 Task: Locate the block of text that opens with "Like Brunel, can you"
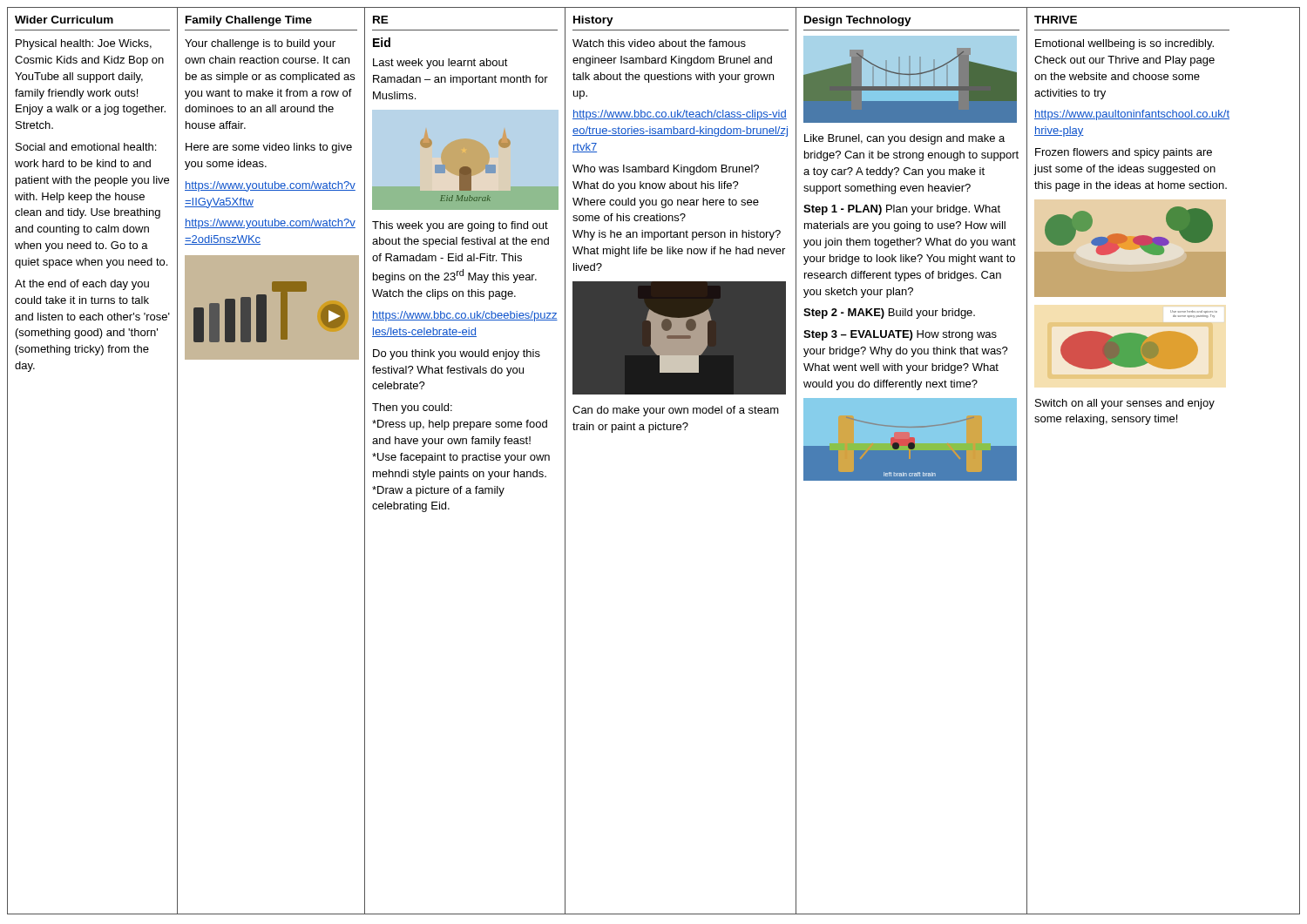[911, 262]
